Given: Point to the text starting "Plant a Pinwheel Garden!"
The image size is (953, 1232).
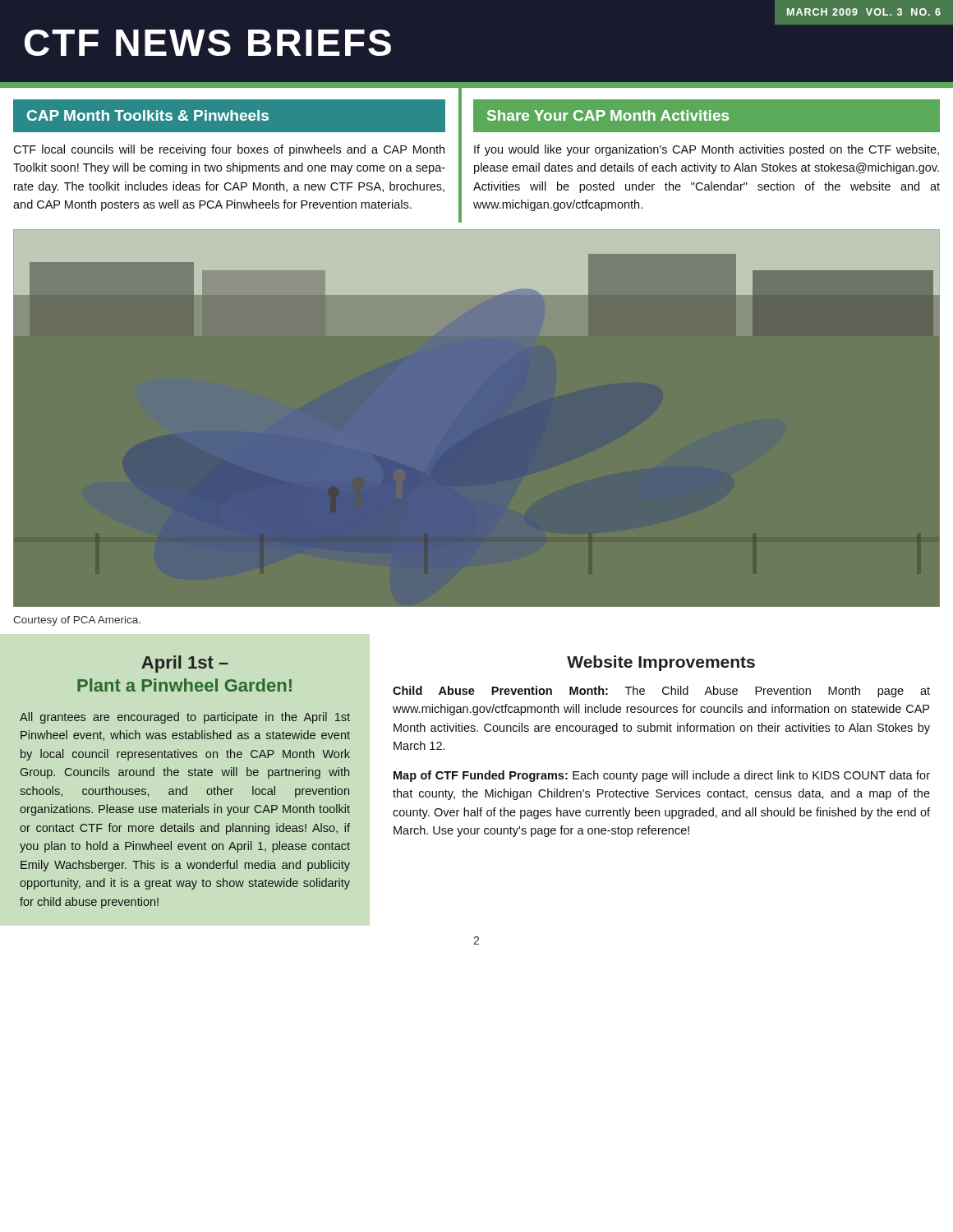Looking at the screenshot, I should point(185,685).
